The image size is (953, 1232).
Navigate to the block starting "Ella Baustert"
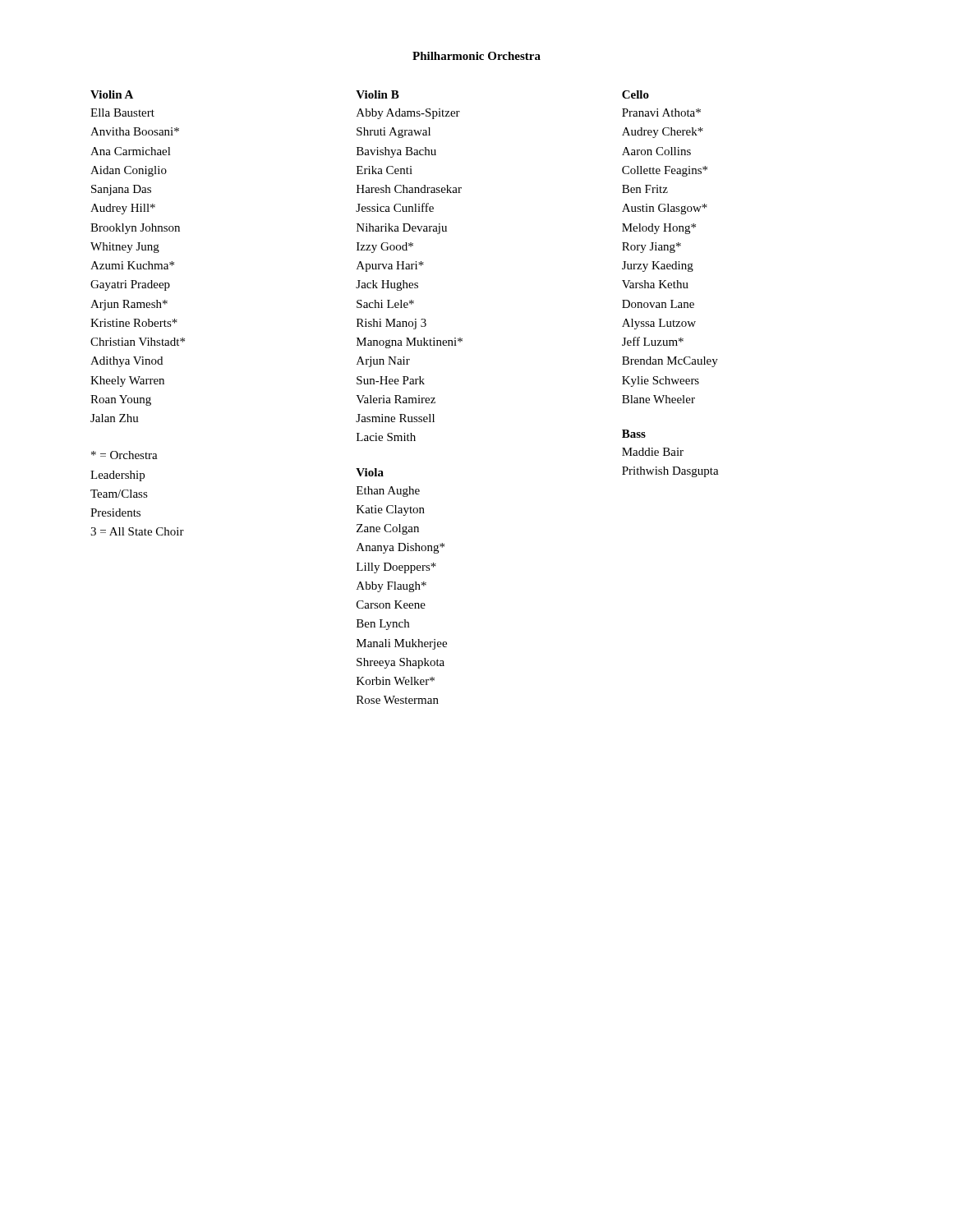coord(122,113)
